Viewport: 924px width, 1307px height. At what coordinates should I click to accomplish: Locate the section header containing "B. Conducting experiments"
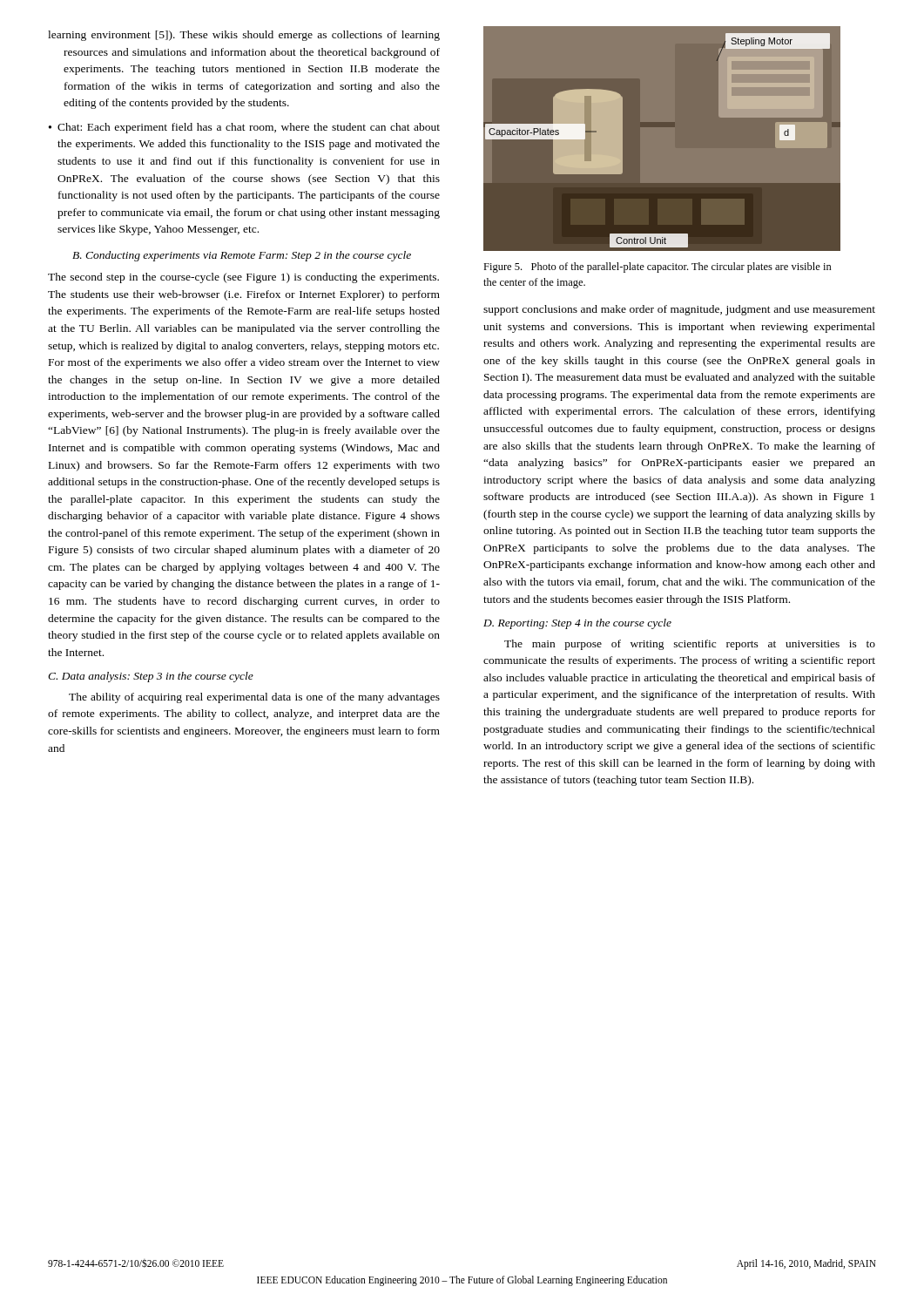pos(242,255)
